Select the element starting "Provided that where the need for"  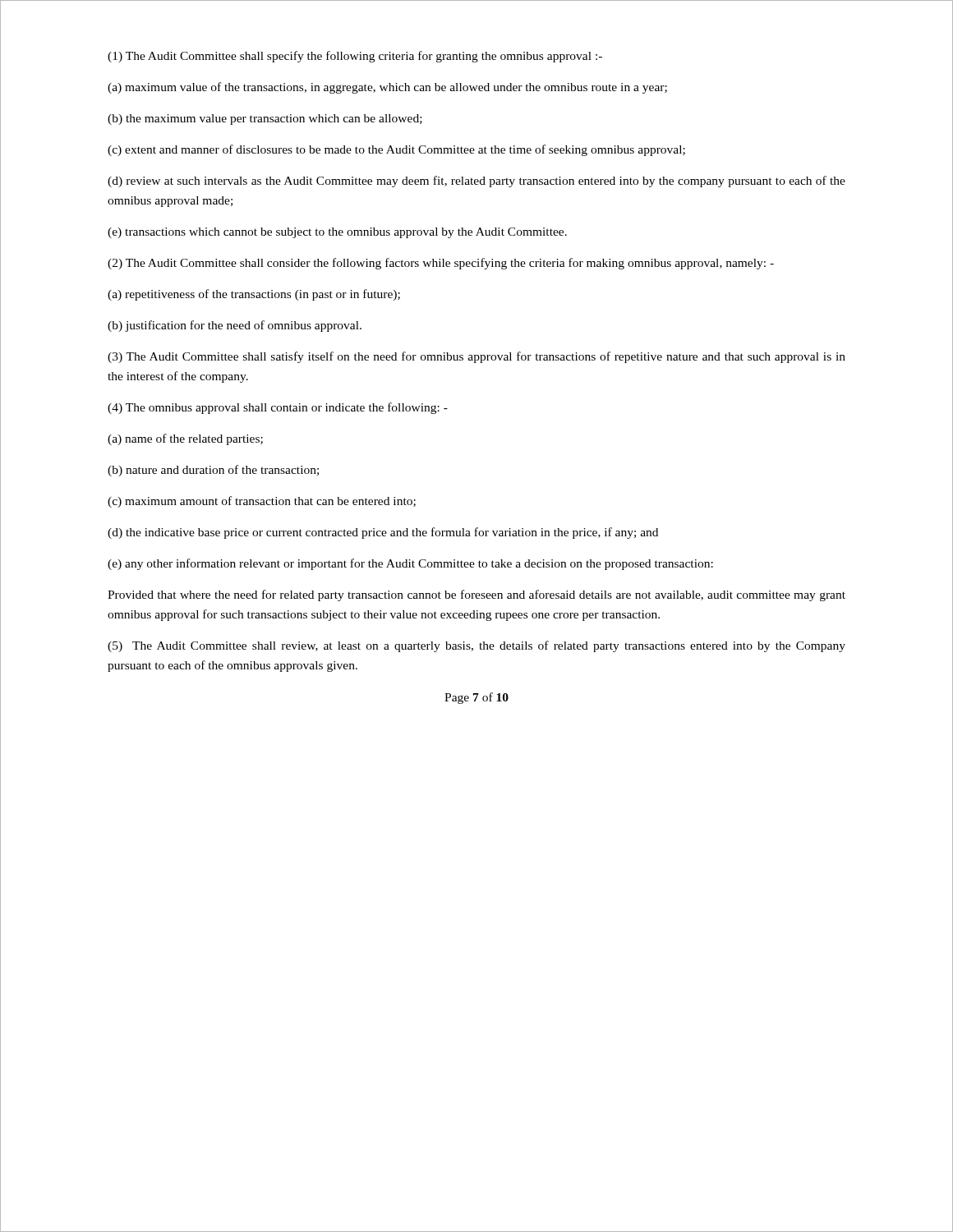pos(476,604)
